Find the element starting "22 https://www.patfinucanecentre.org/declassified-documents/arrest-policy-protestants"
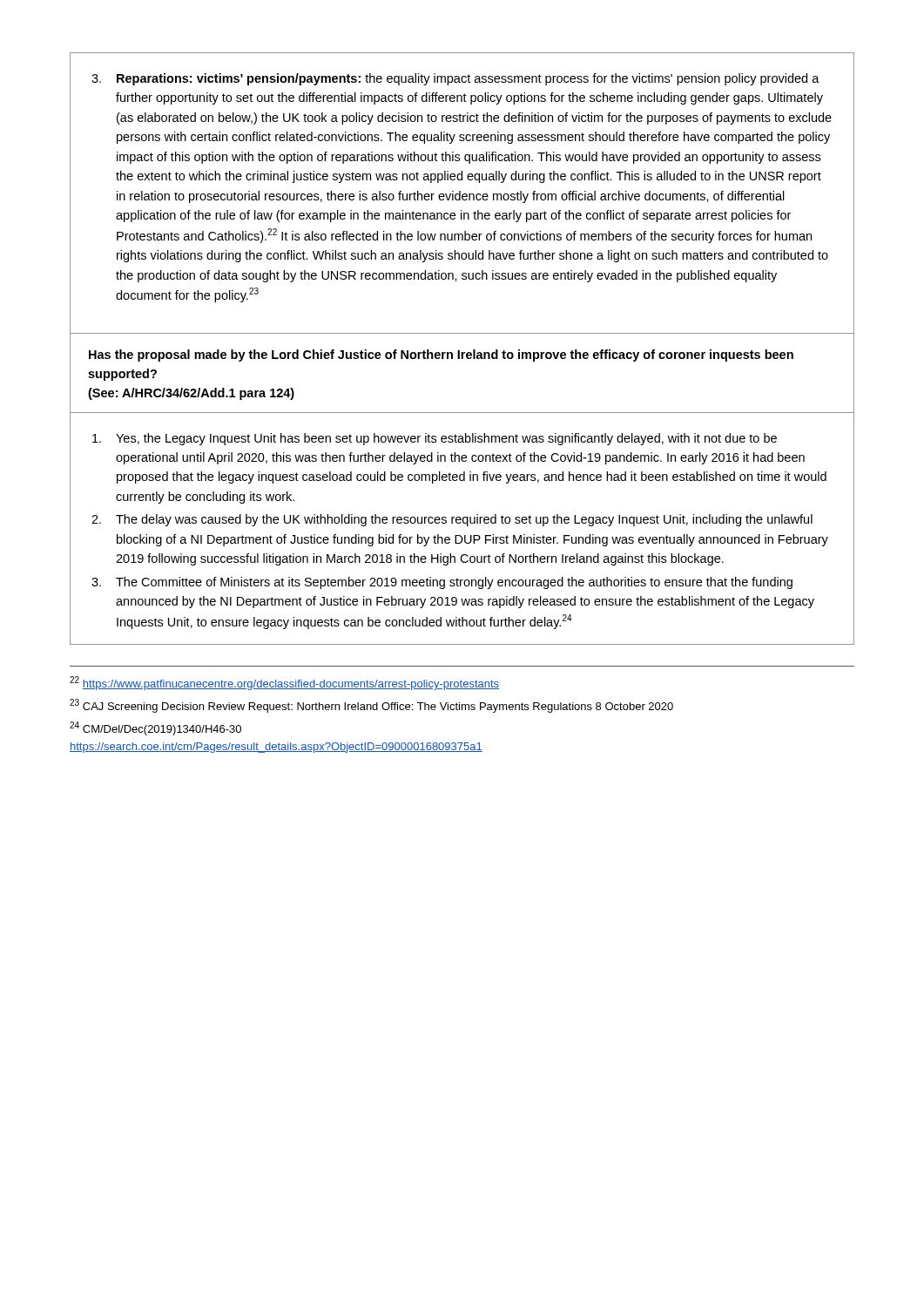This screenshot has height=1307, width=924. tap(284, 683)
